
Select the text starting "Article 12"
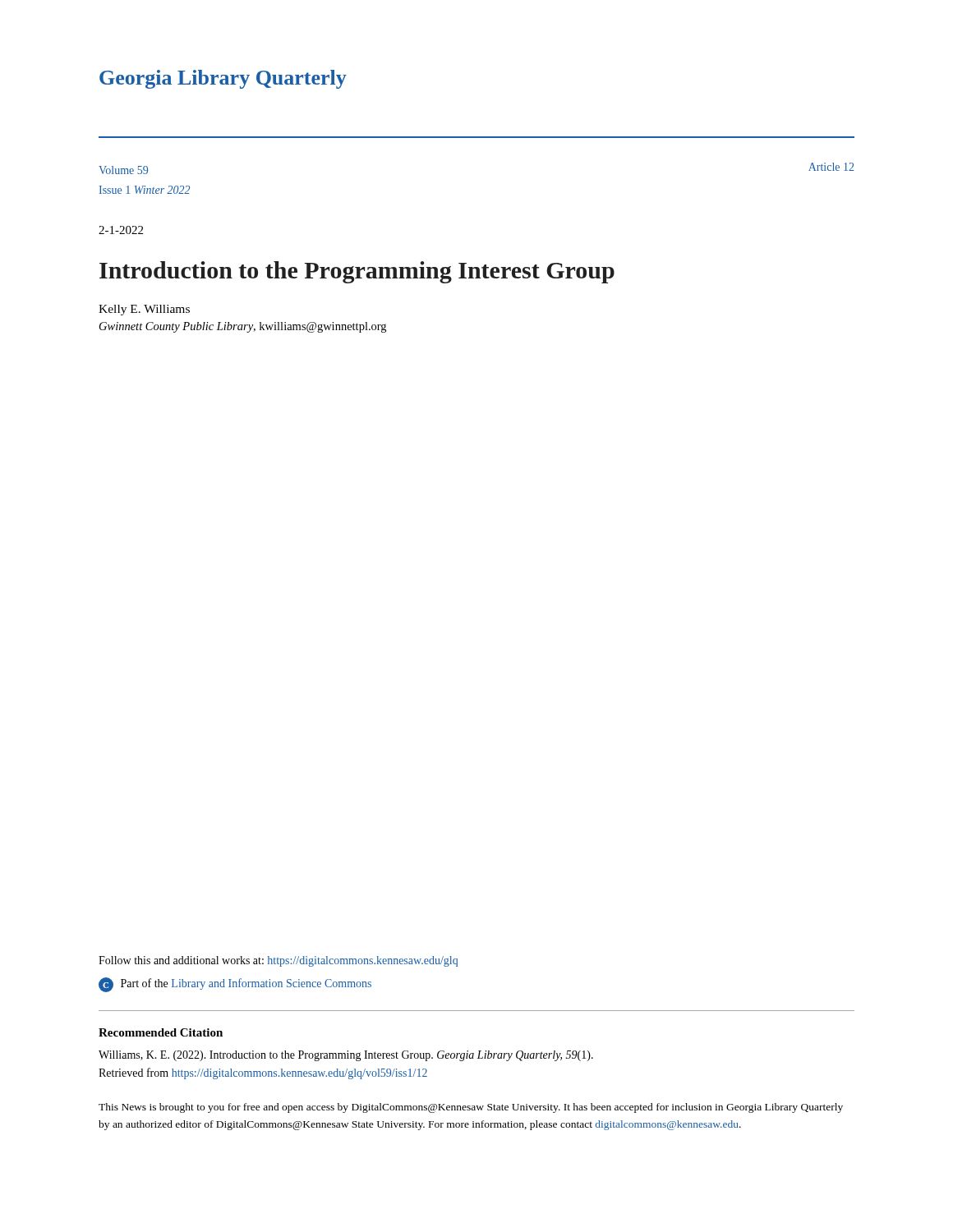tap(831, 167)
